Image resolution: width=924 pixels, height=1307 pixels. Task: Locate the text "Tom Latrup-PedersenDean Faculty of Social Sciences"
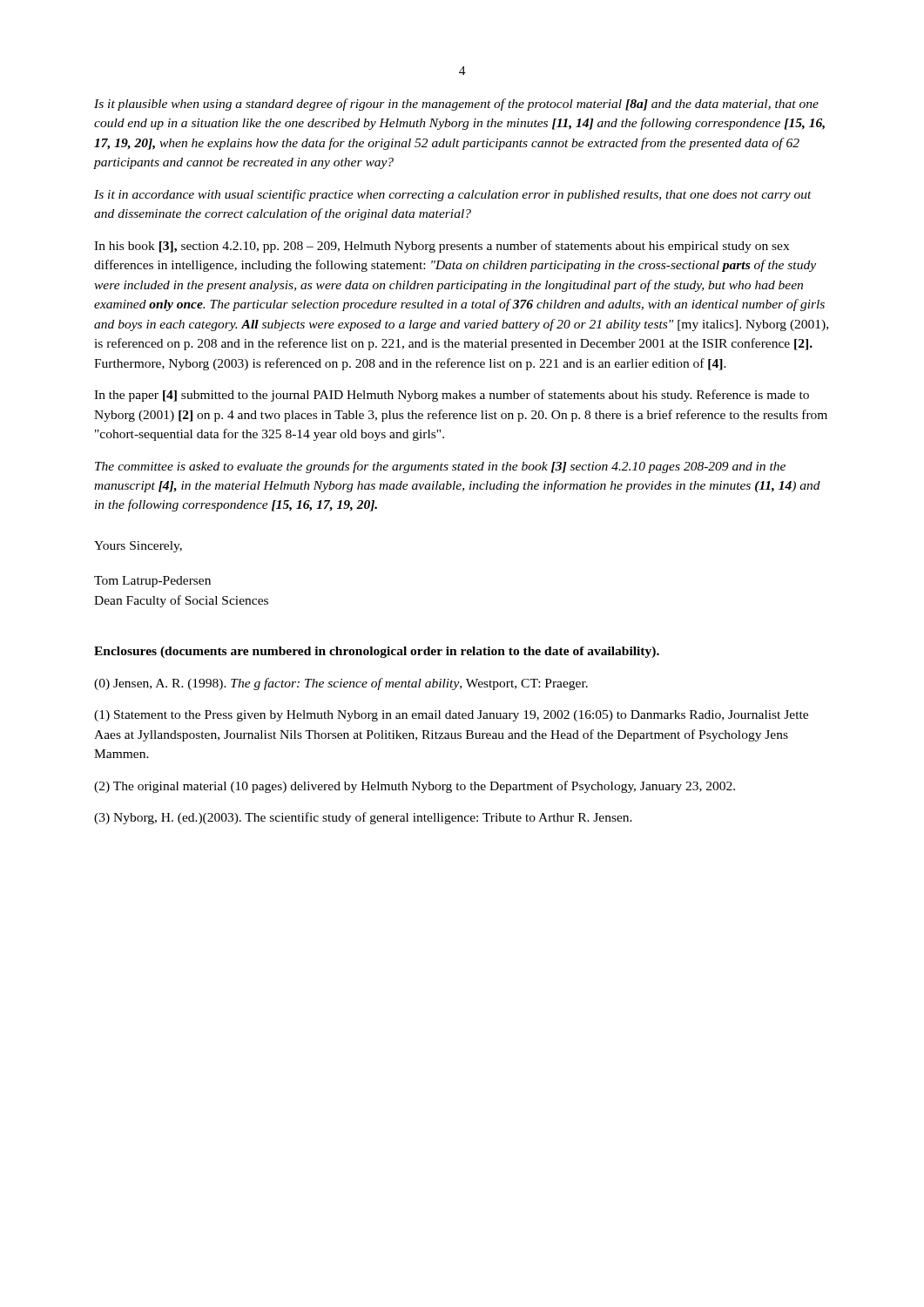point(152,582)
